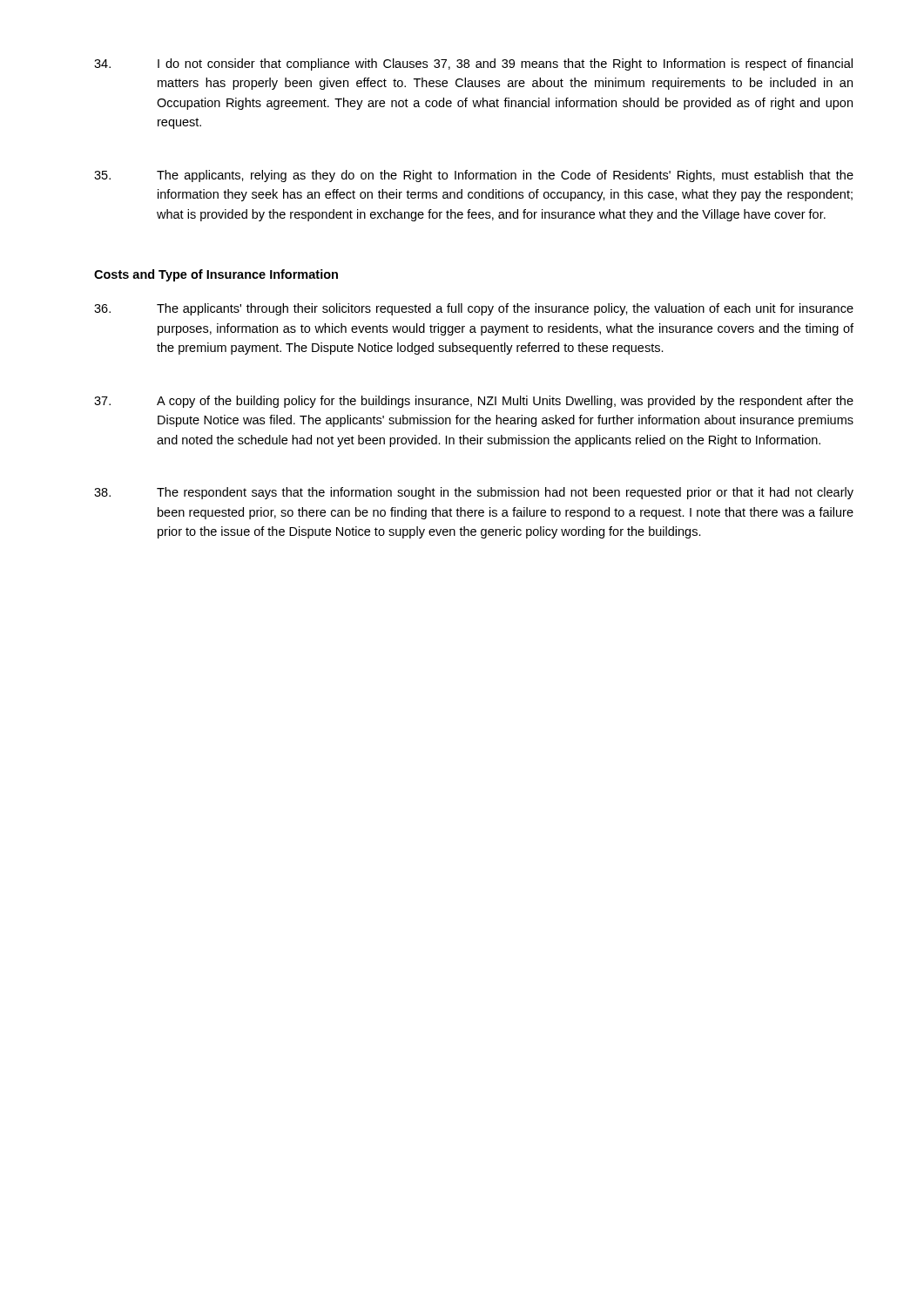Find the block on this page that starts "I do not consider that compliance with Clauses"
The width and height of the screenshot is (924, 1307).
(474, 93)
